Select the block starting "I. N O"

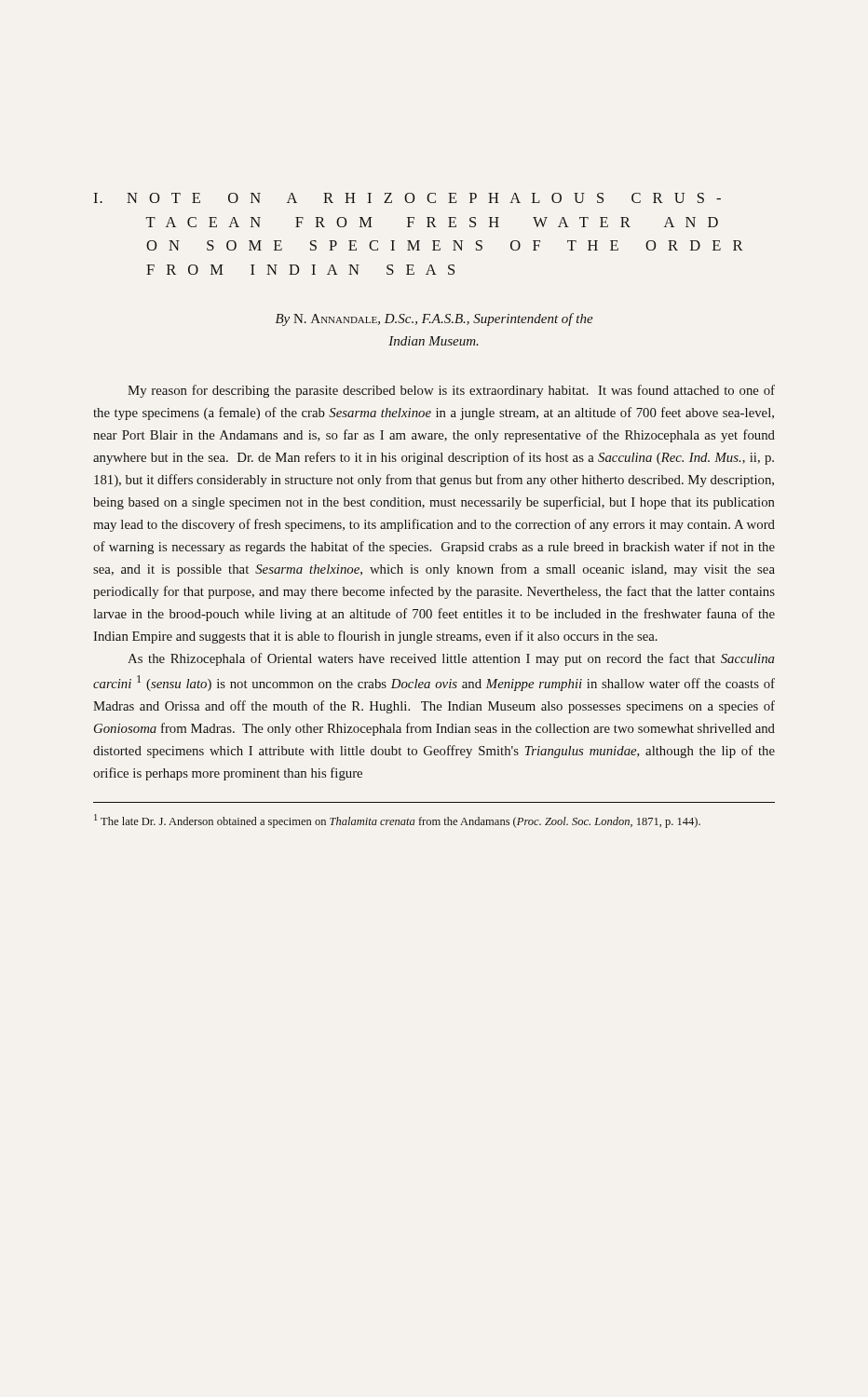point(434,234)
